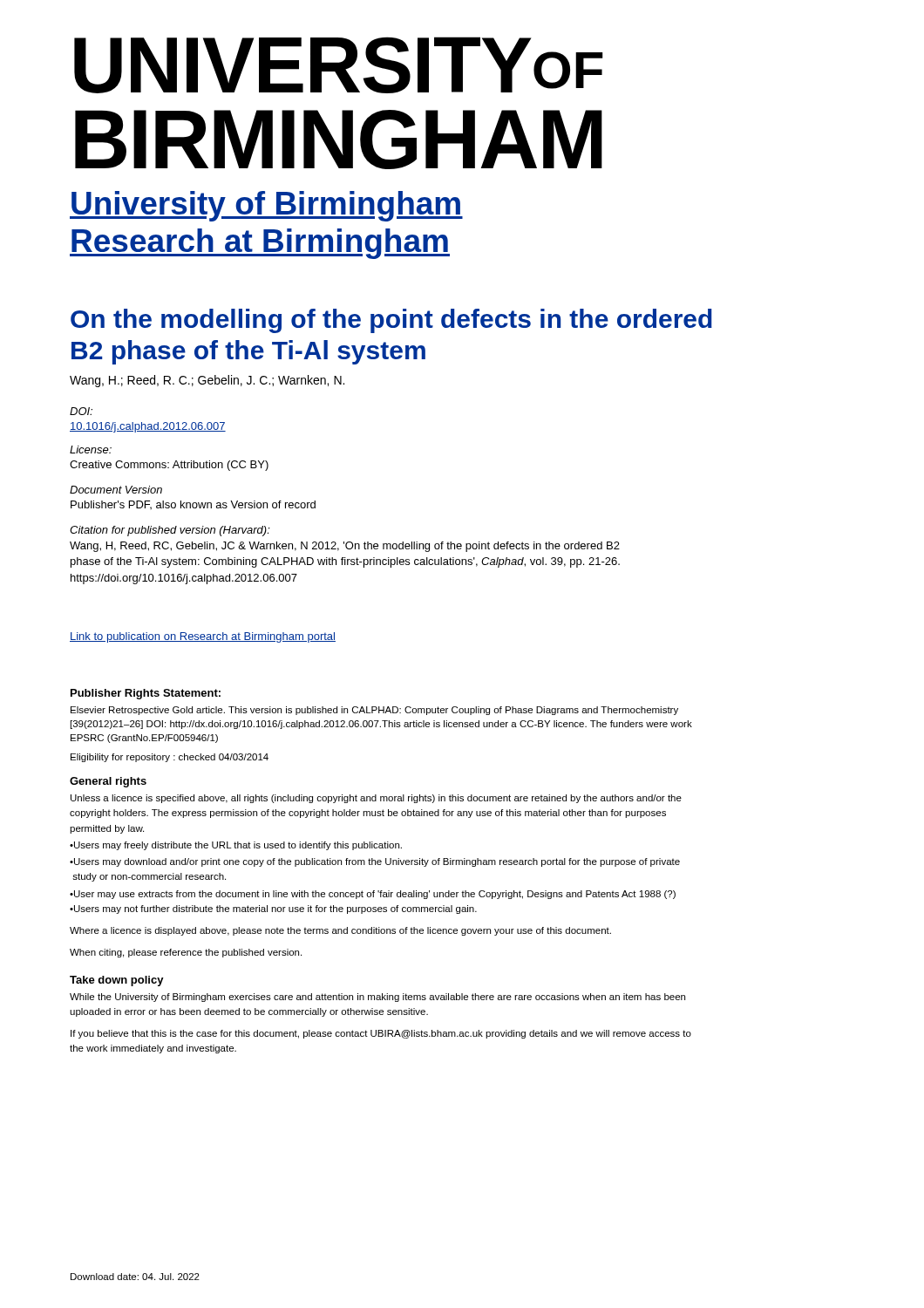The width and height of the screenshot is (924, 1308).
Task: Locate the block of text that opens with "While the University of Birmingham exercises care and"
Action: pos(462,1004)
